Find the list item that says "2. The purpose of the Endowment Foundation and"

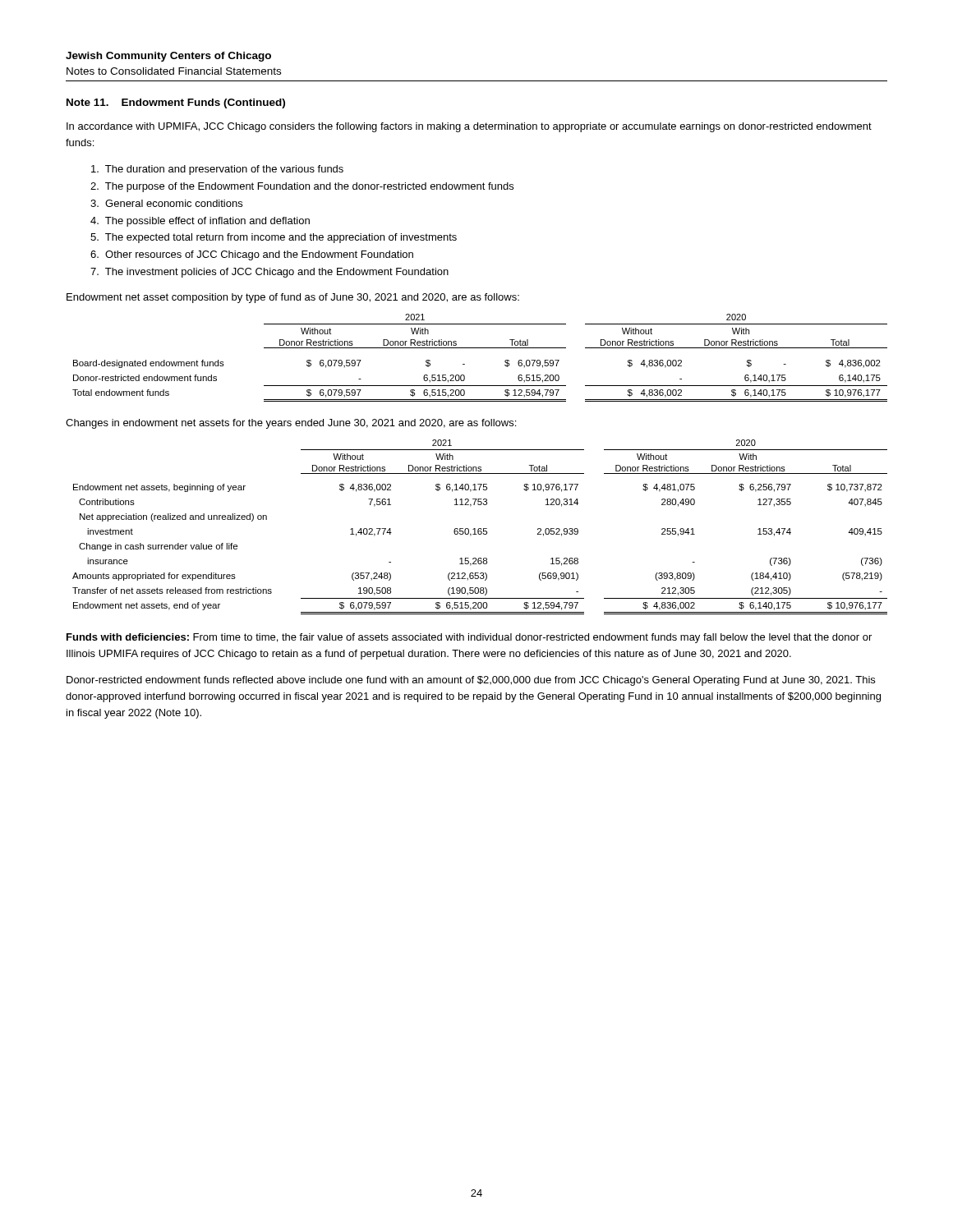point(302,186)
